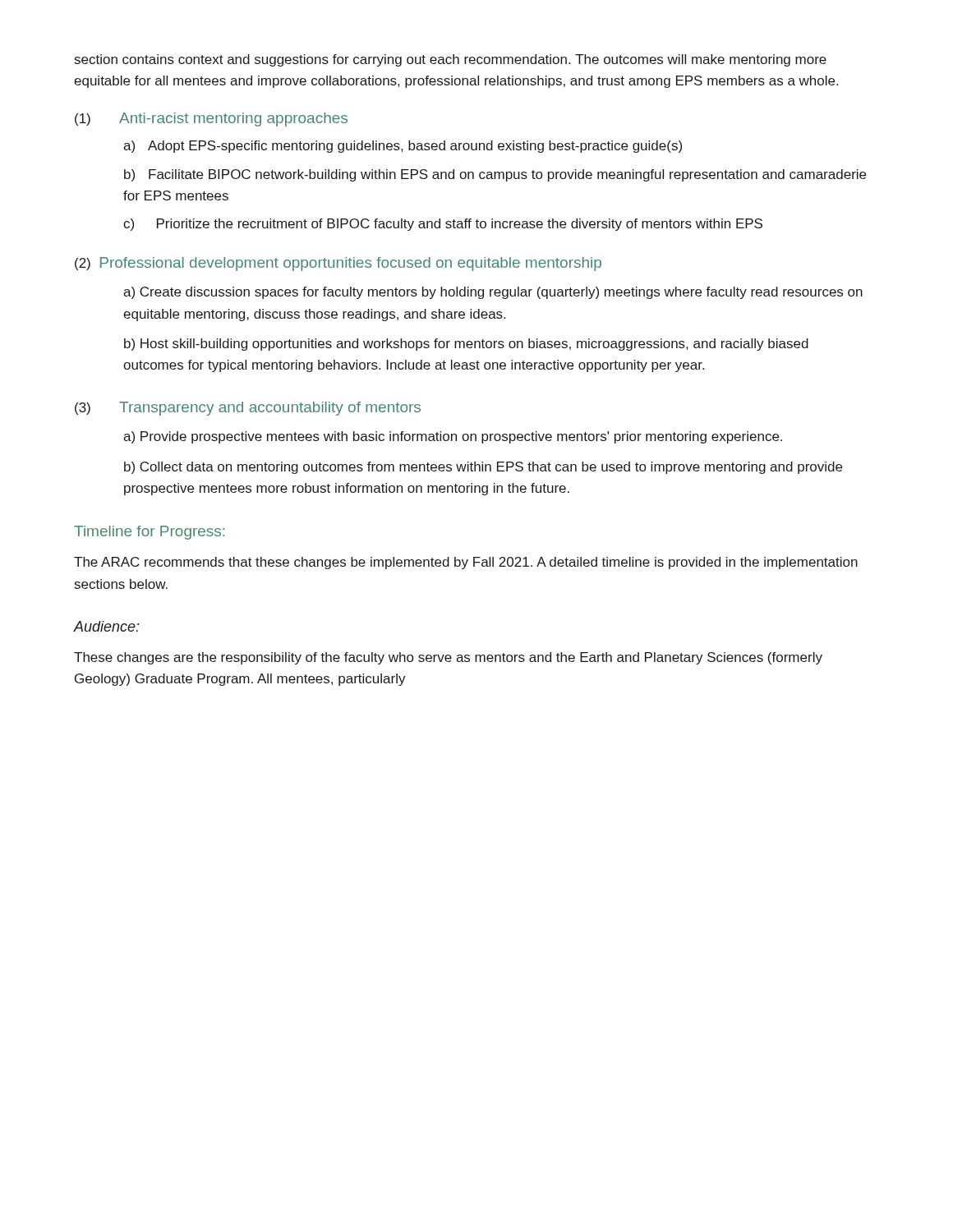Where does it say "Timeline for Progress:"?
Viewport: 953px width, 1232px height.
pos(150,531)
